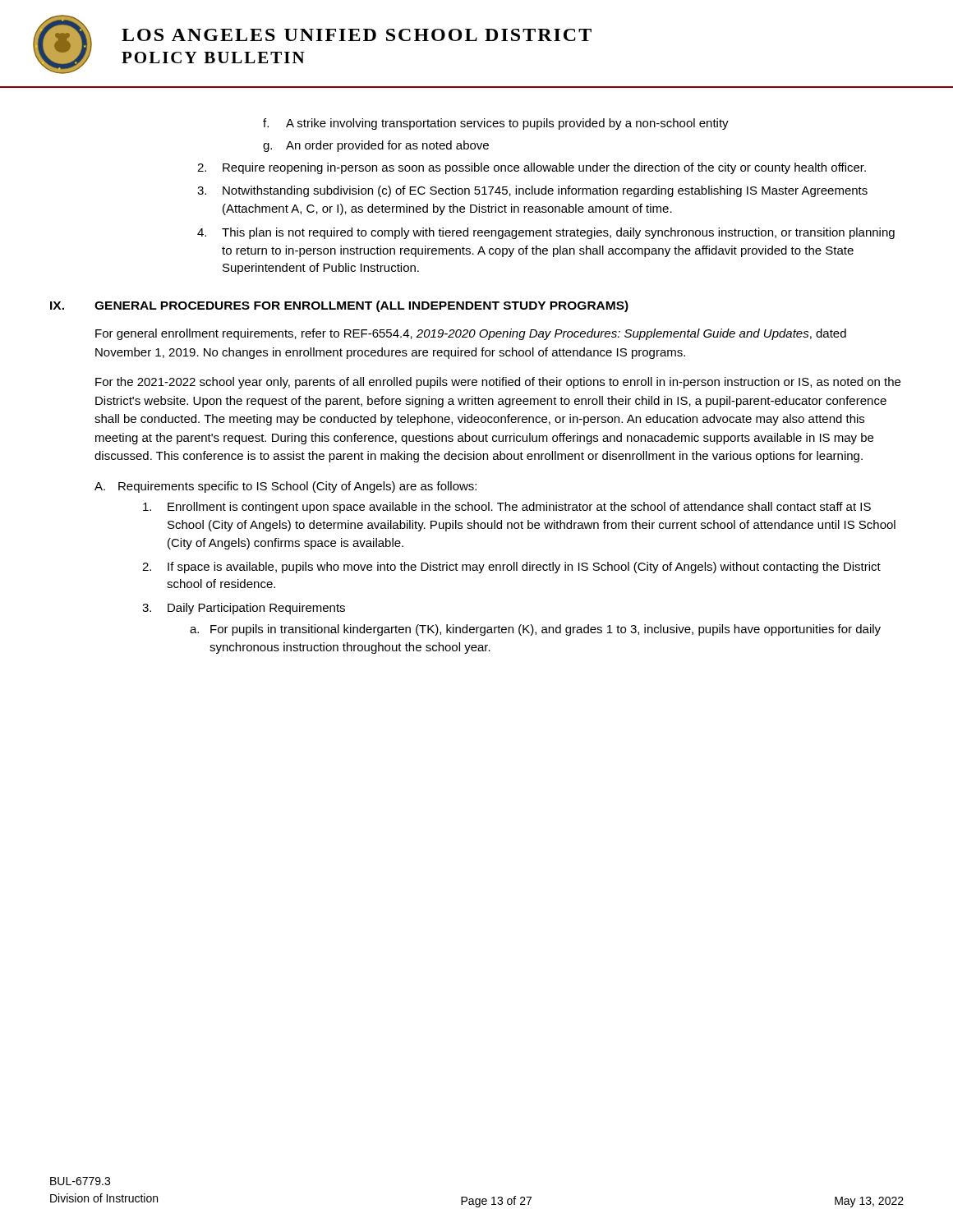Find the text block starting "f. A strike involving transportation services to"
Image resolution: width=953 pixels, height=1232 pixels.
pos(583,134)
